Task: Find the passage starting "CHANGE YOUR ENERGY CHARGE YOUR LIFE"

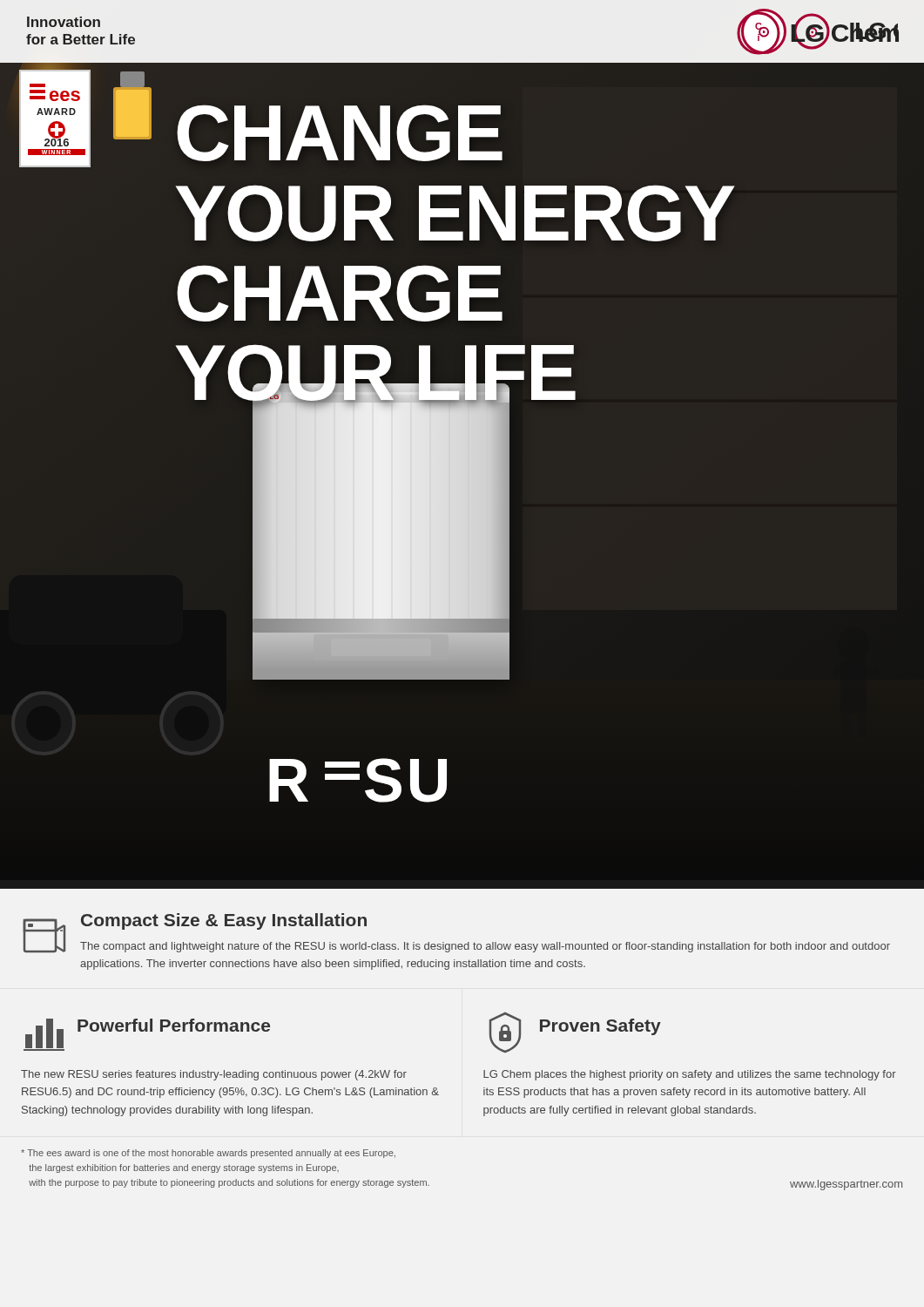Action: pos(454,254)
